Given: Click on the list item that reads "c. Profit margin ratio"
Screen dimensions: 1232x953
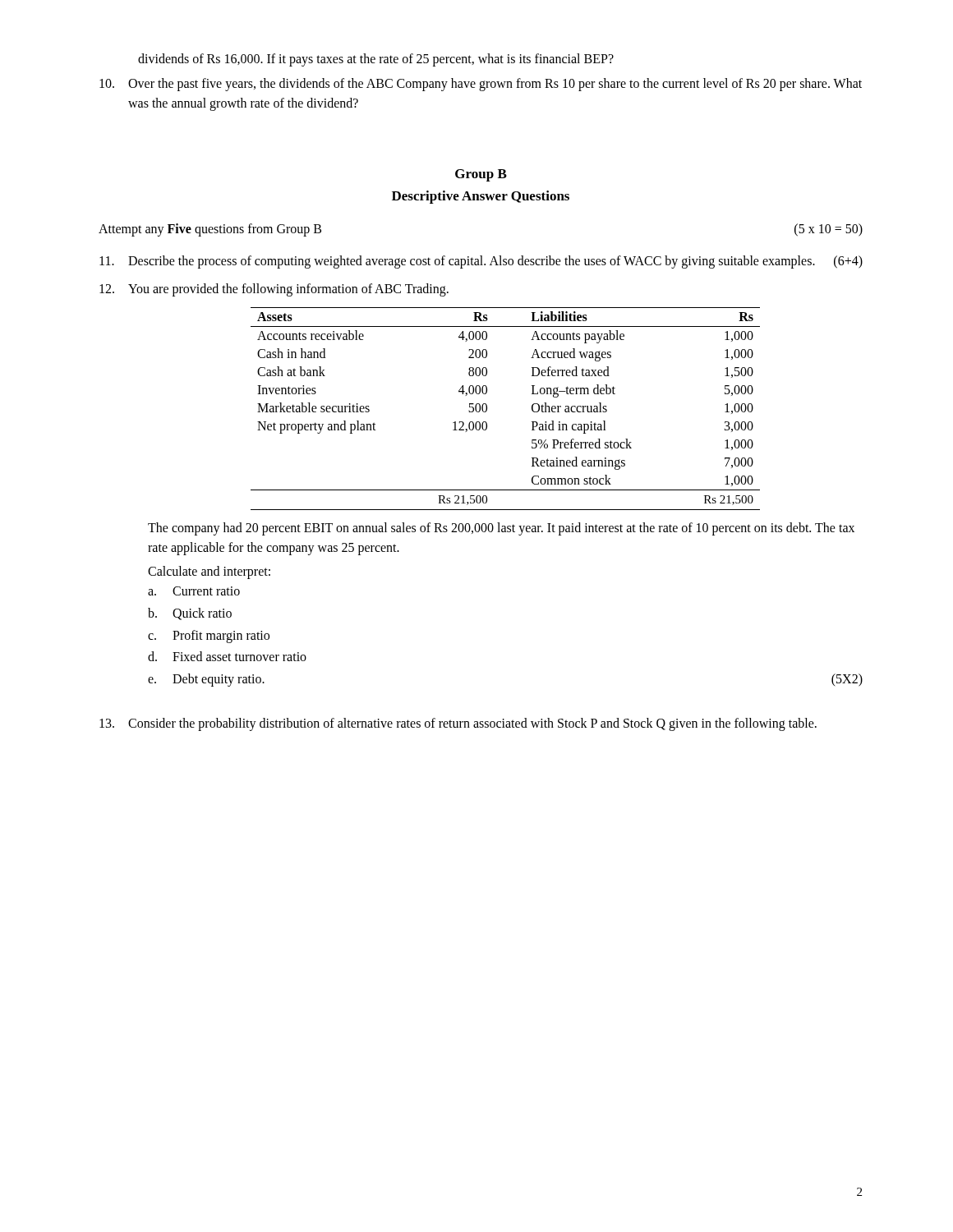Looking at the screenshot, I should pyautogui.click(x=209, y=637).
